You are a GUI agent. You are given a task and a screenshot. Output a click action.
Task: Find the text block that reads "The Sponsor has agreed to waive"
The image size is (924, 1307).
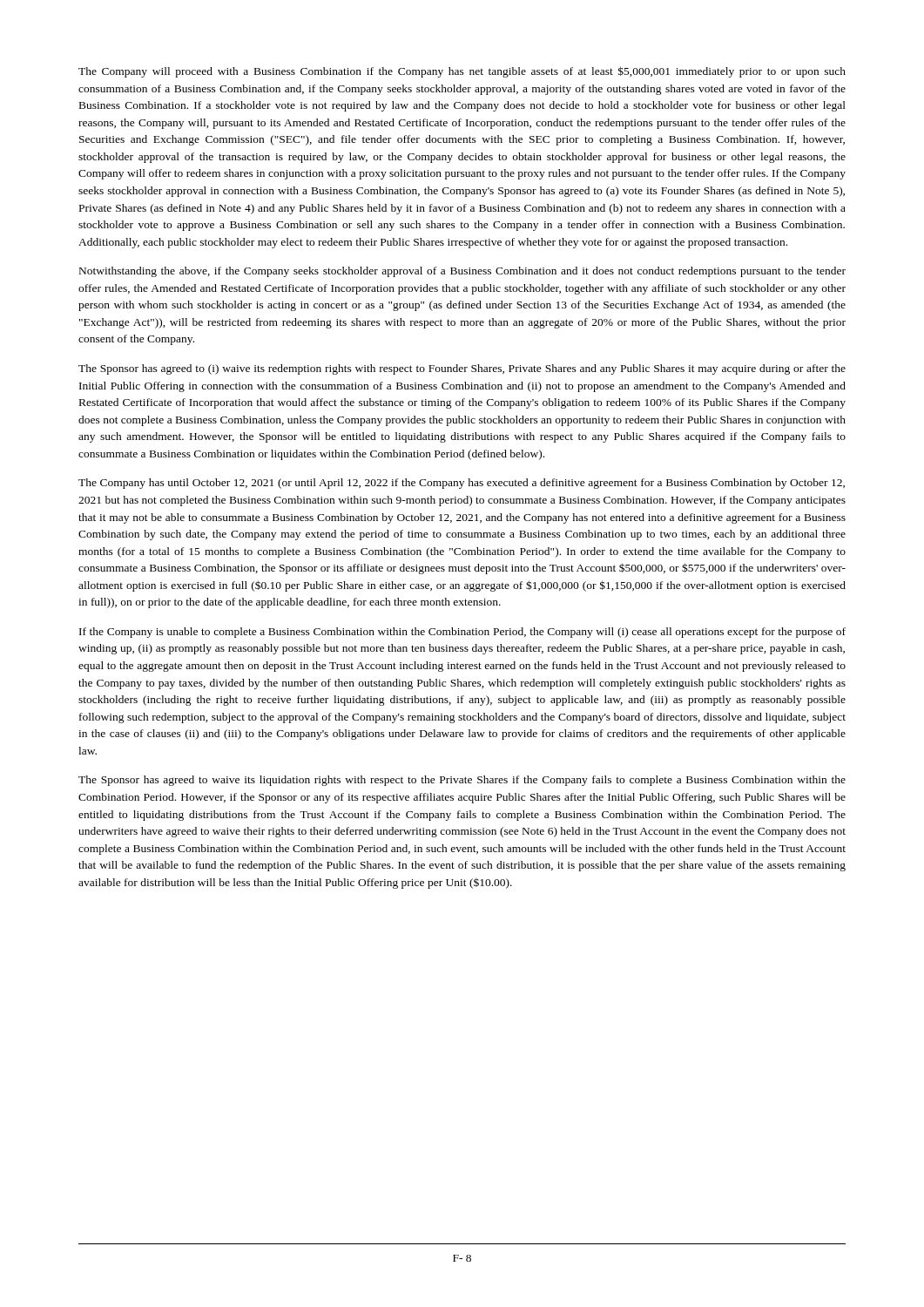tap(462, 831)
